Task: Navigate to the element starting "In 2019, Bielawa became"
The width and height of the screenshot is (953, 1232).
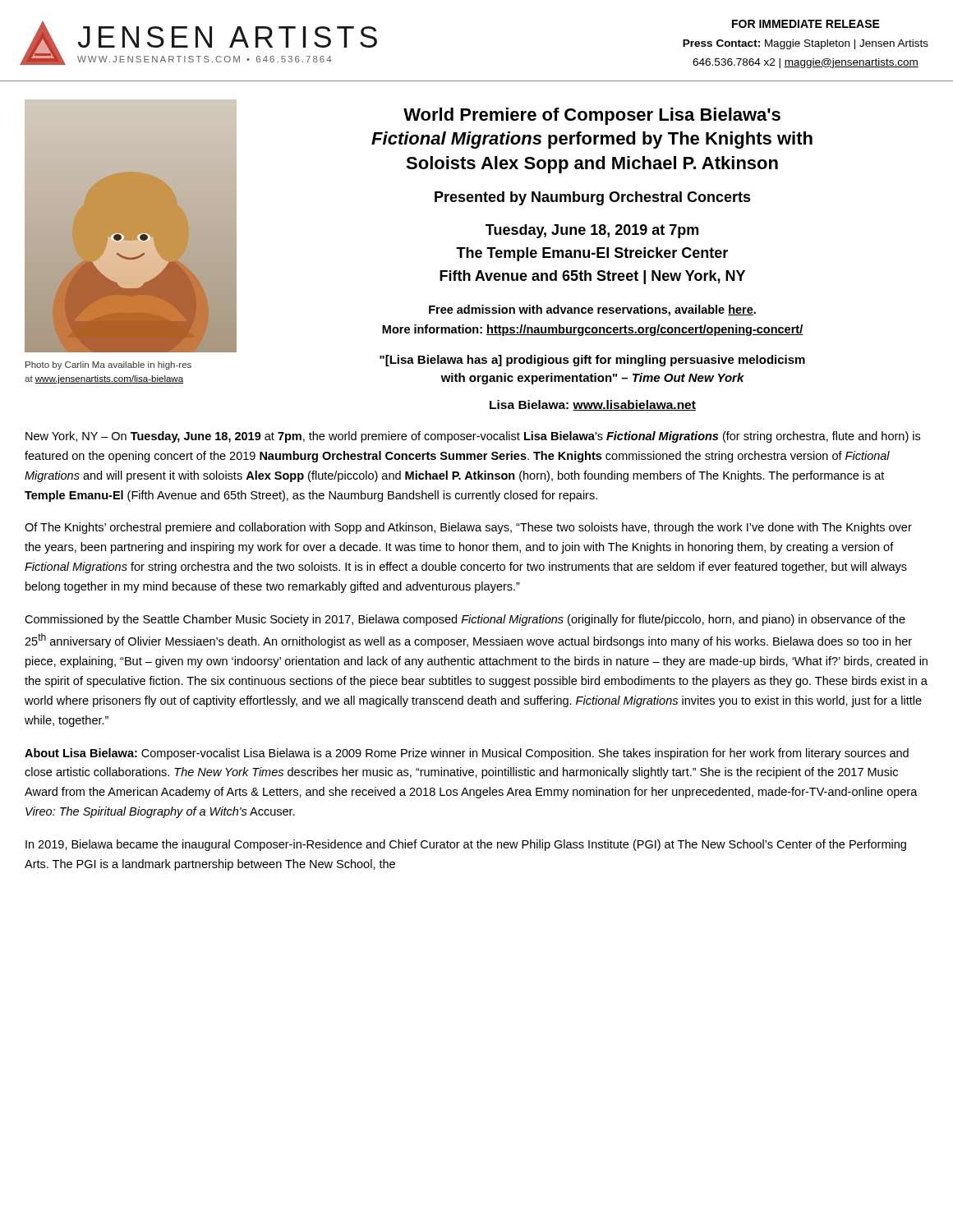Action: coord(466,854)
